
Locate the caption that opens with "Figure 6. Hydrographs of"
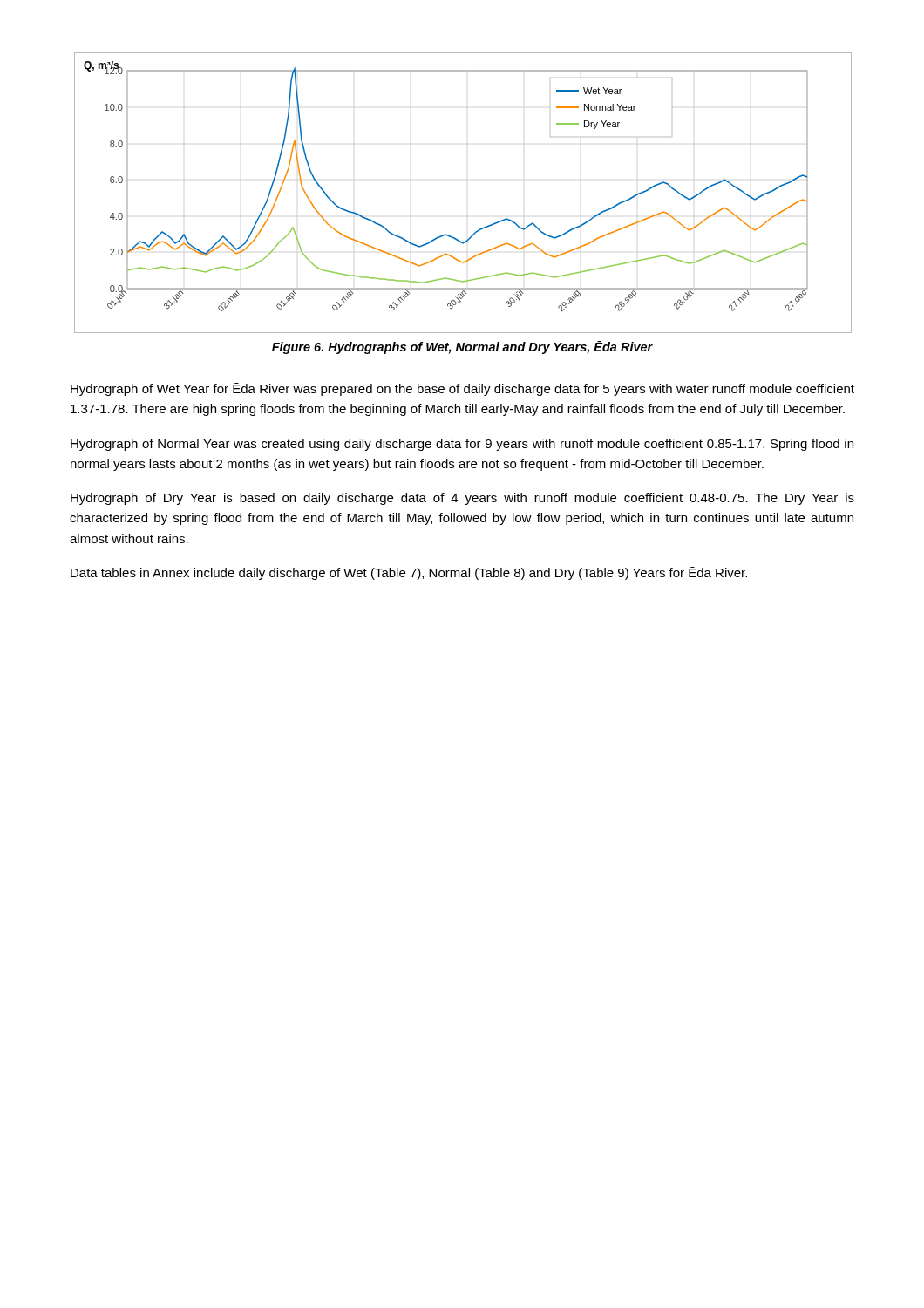click(462, 347)
